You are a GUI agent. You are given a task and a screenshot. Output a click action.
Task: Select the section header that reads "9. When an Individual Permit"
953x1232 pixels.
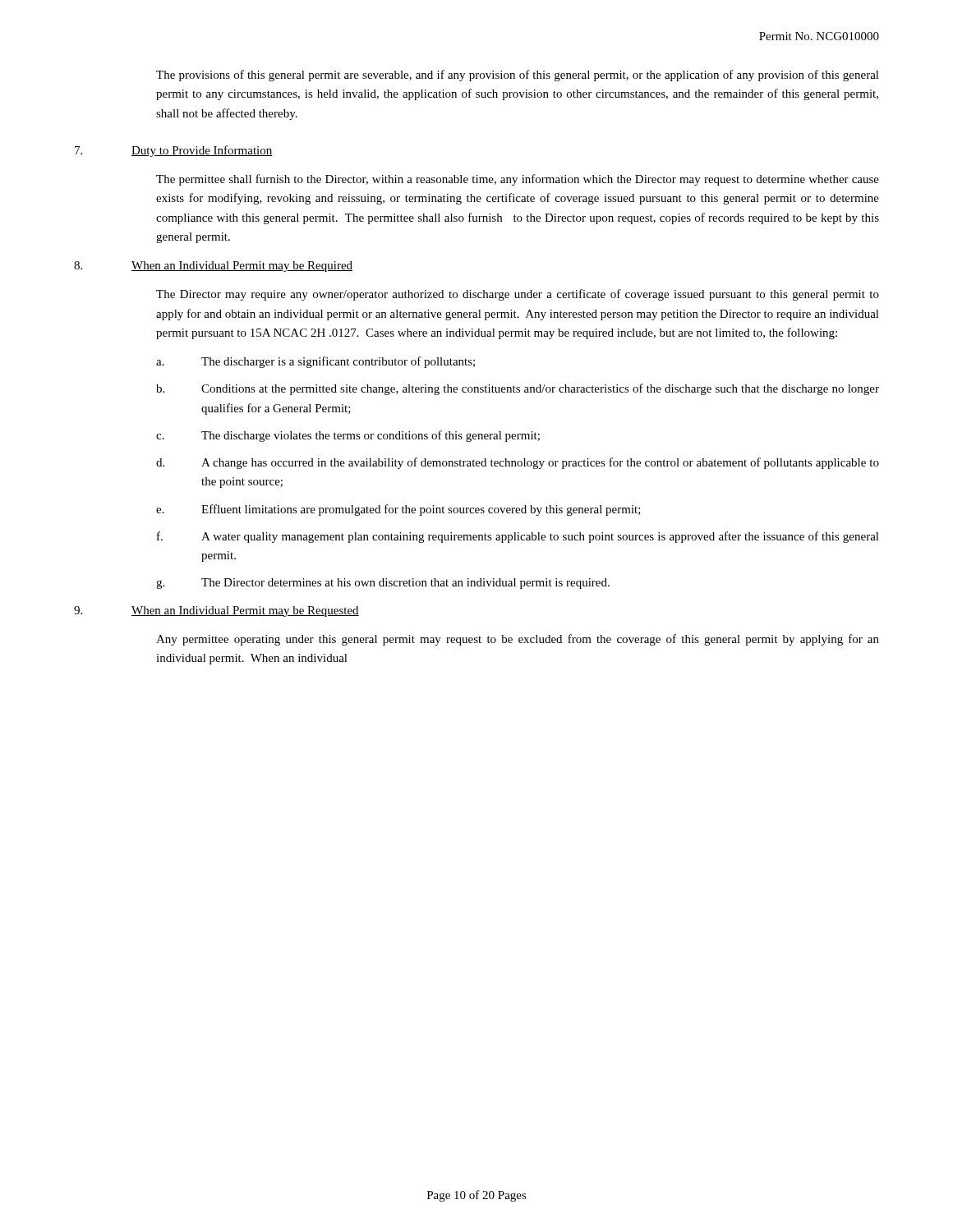(216, 610)
